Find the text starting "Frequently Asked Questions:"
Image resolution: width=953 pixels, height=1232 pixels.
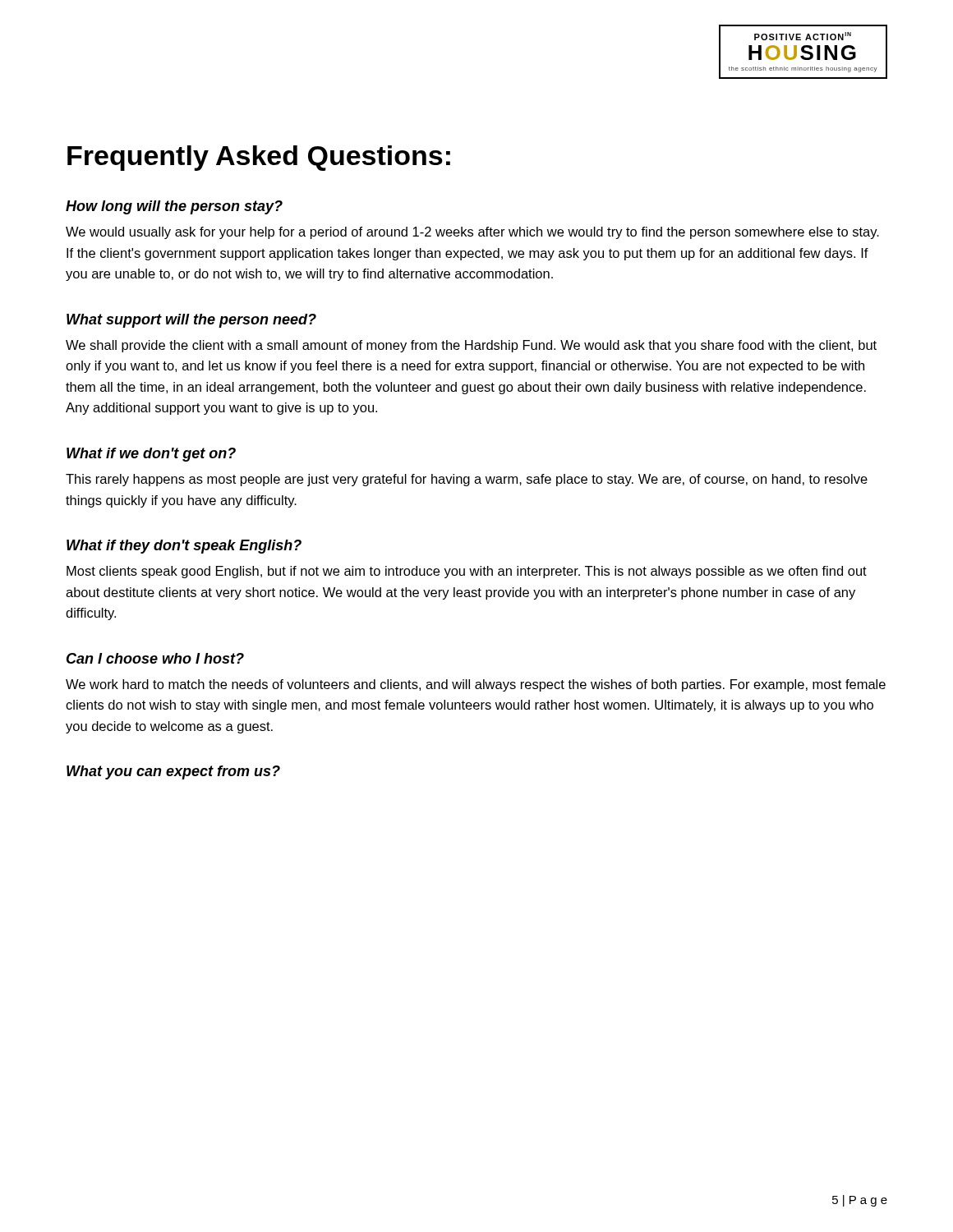coord(259,155)
